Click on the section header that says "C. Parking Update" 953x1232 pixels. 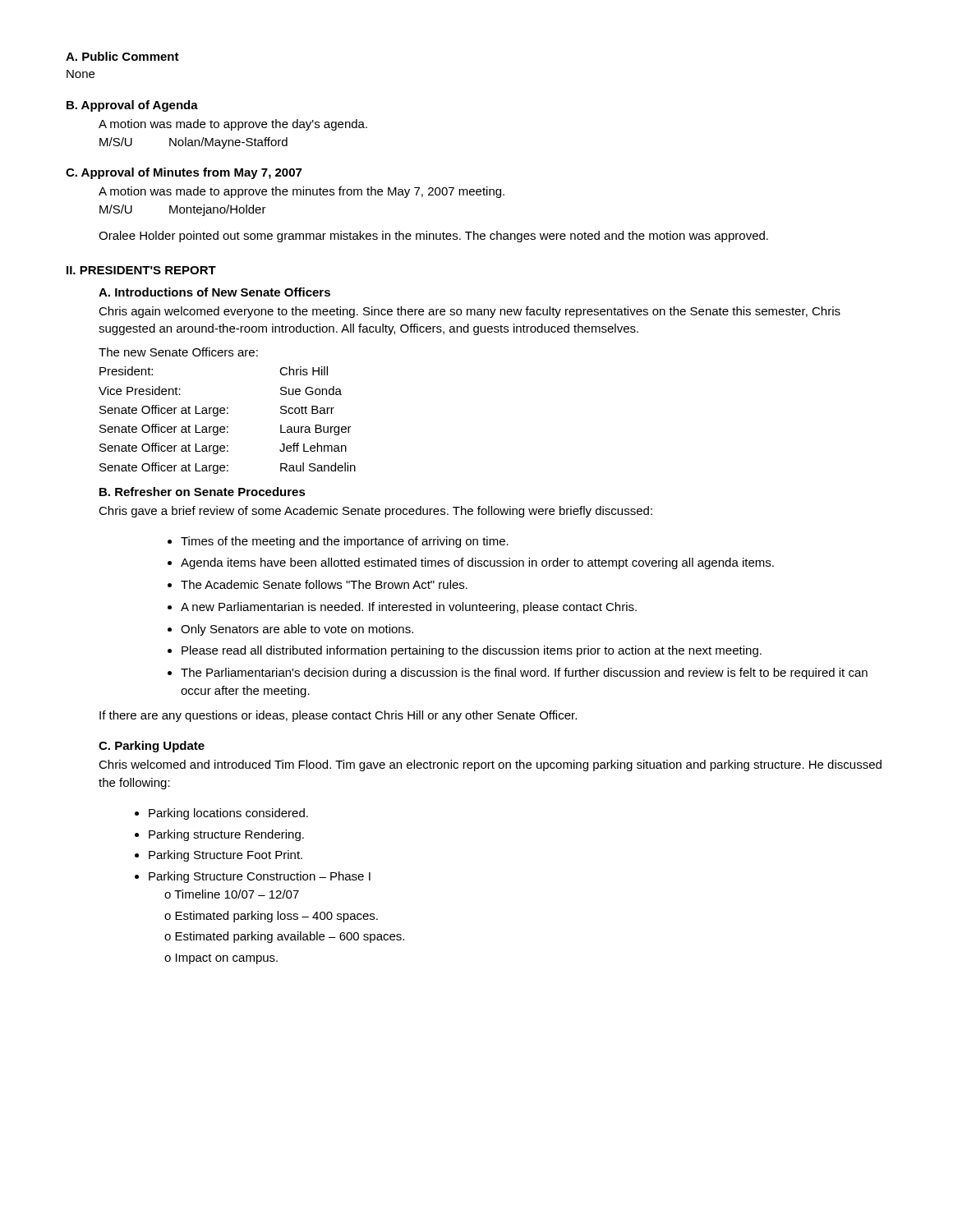point(152,746)
